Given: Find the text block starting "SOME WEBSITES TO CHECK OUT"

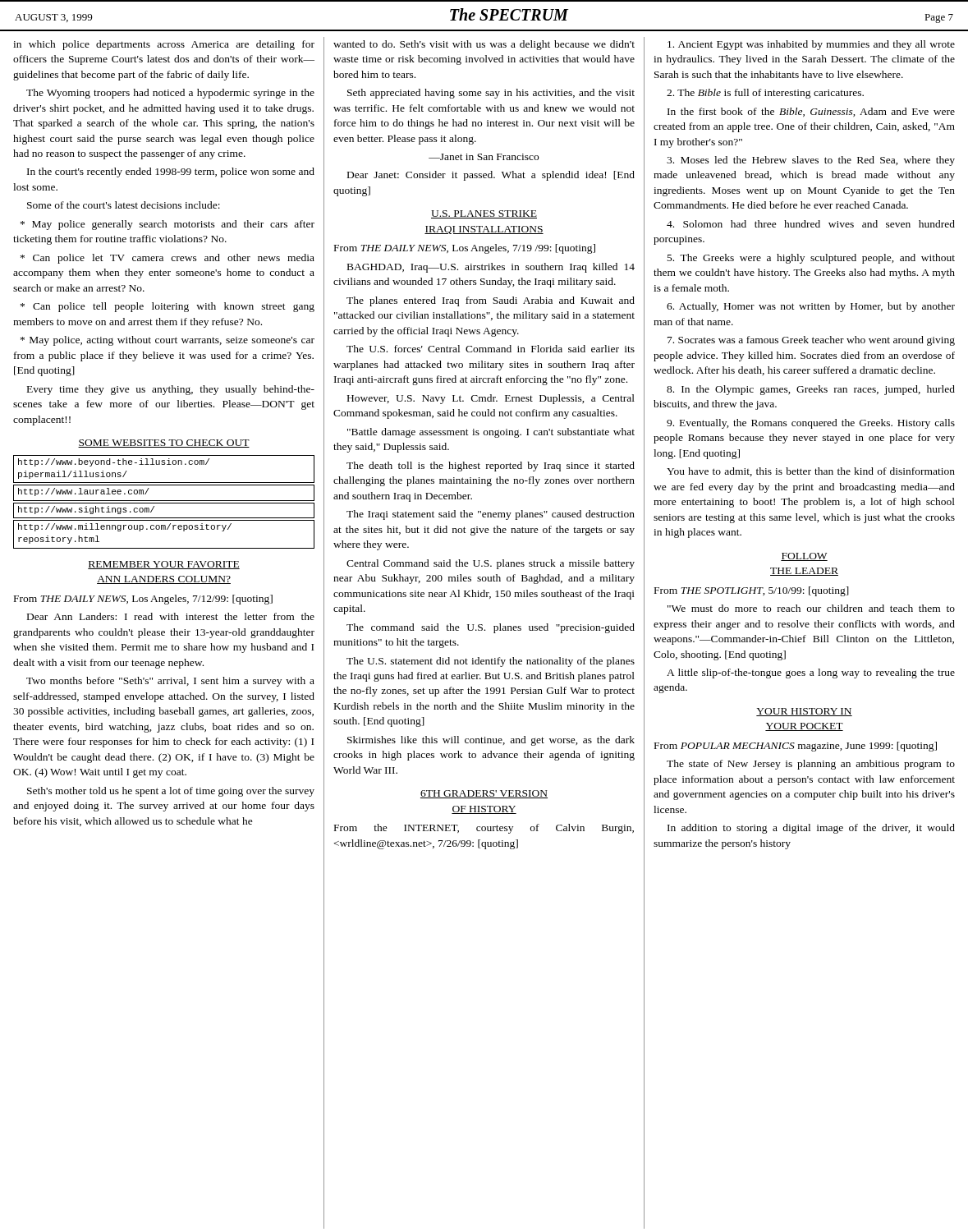Looking at the screenshot, I should [x=164, y=442].
